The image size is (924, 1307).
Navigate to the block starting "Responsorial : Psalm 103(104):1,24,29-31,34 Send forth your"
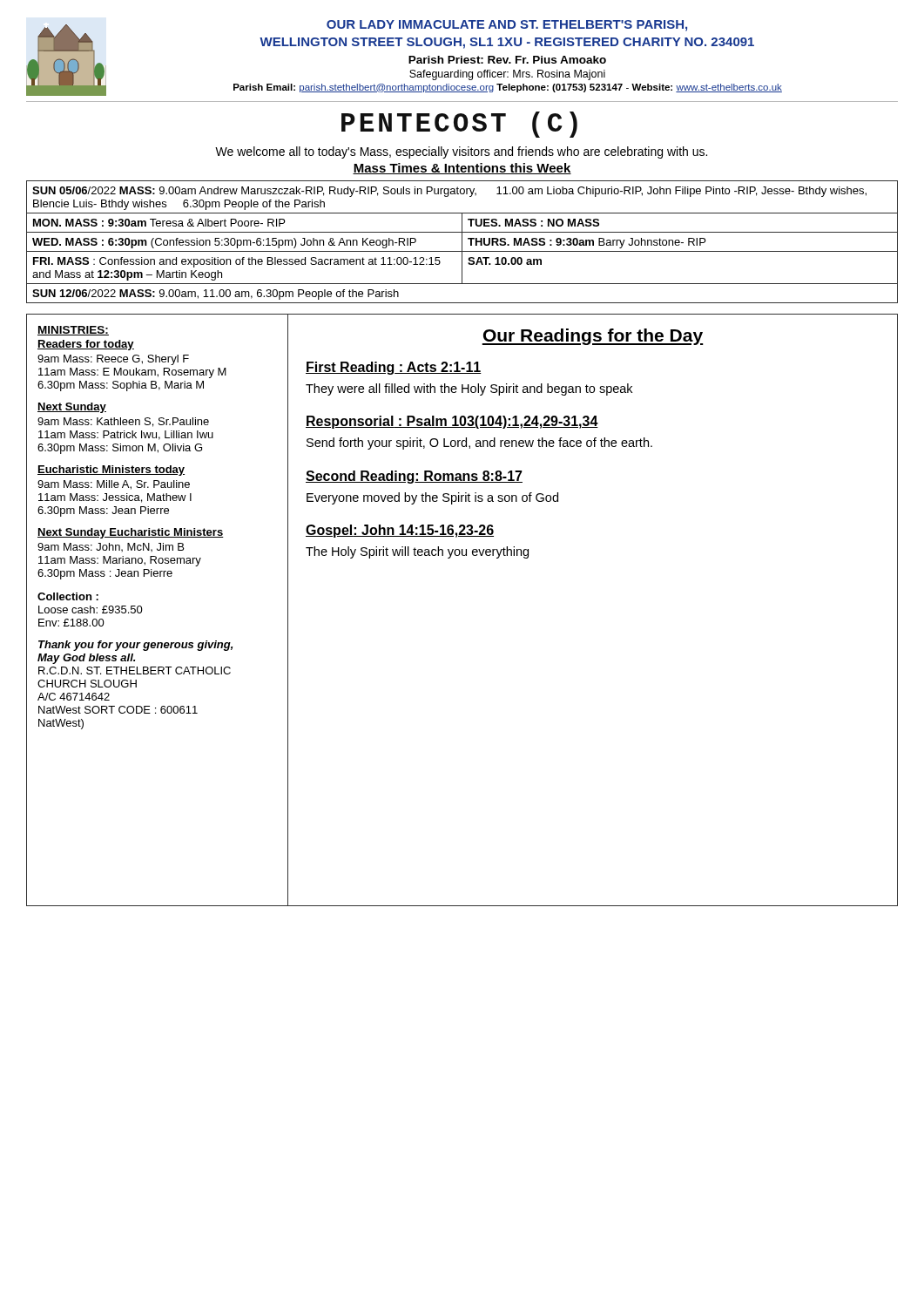pyautogui.click(x=593, y=434)
